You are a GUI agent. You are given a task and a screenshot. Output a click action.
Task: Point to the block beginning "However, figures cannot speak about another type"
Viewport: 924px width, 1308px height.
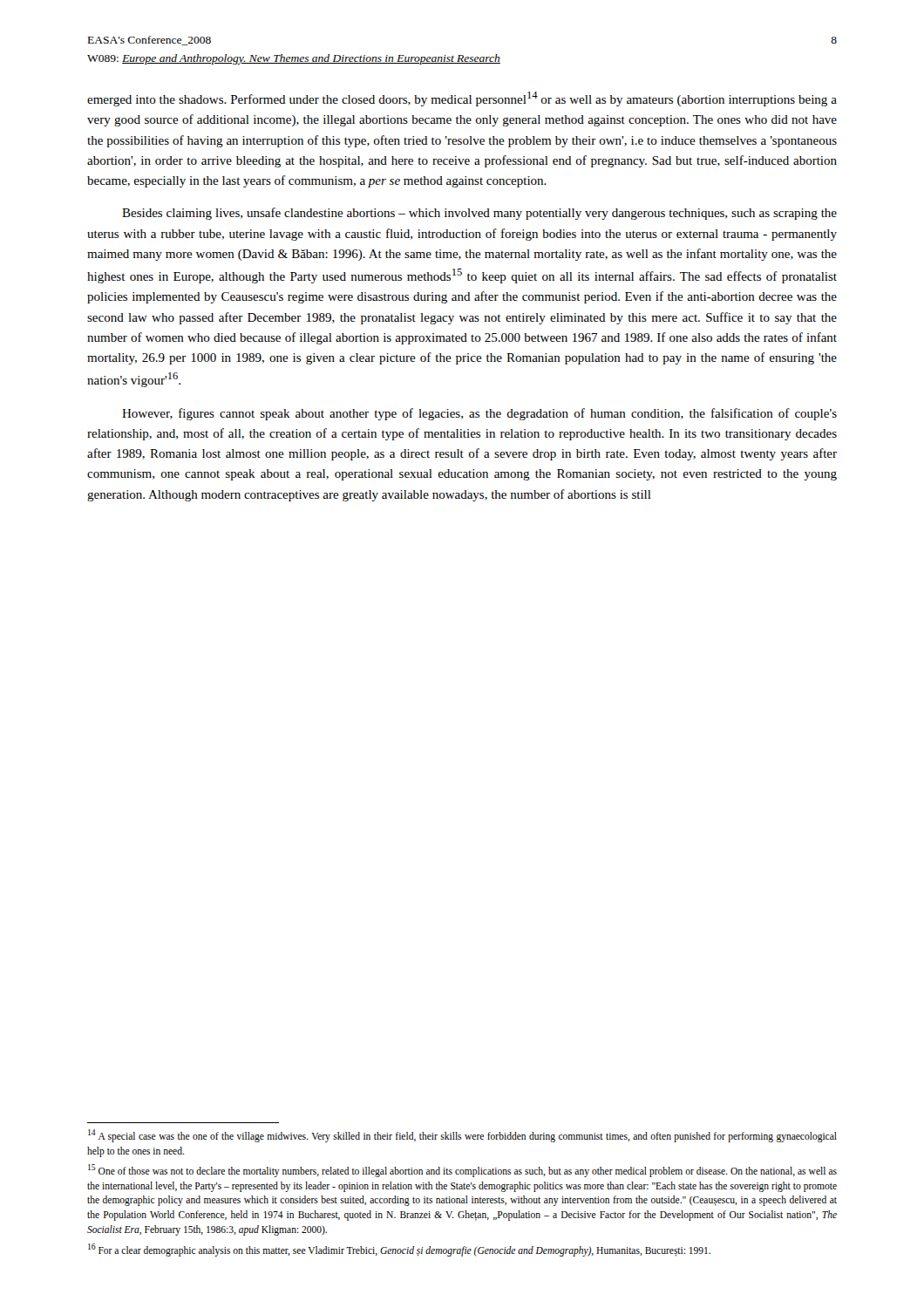click(x=462, y=454)
